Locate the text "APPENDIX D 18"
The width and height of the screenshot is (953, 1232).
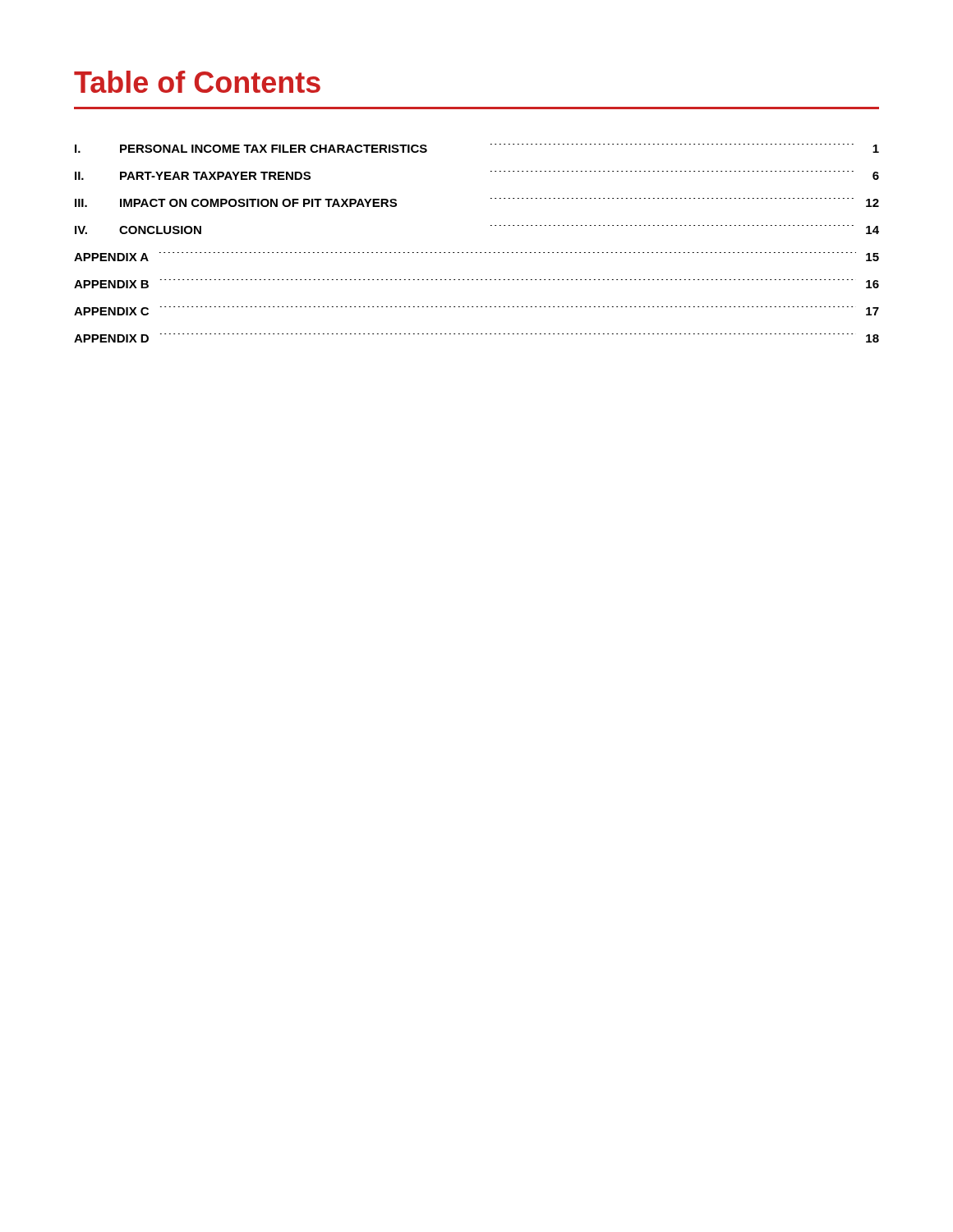[x=476, y=337]
